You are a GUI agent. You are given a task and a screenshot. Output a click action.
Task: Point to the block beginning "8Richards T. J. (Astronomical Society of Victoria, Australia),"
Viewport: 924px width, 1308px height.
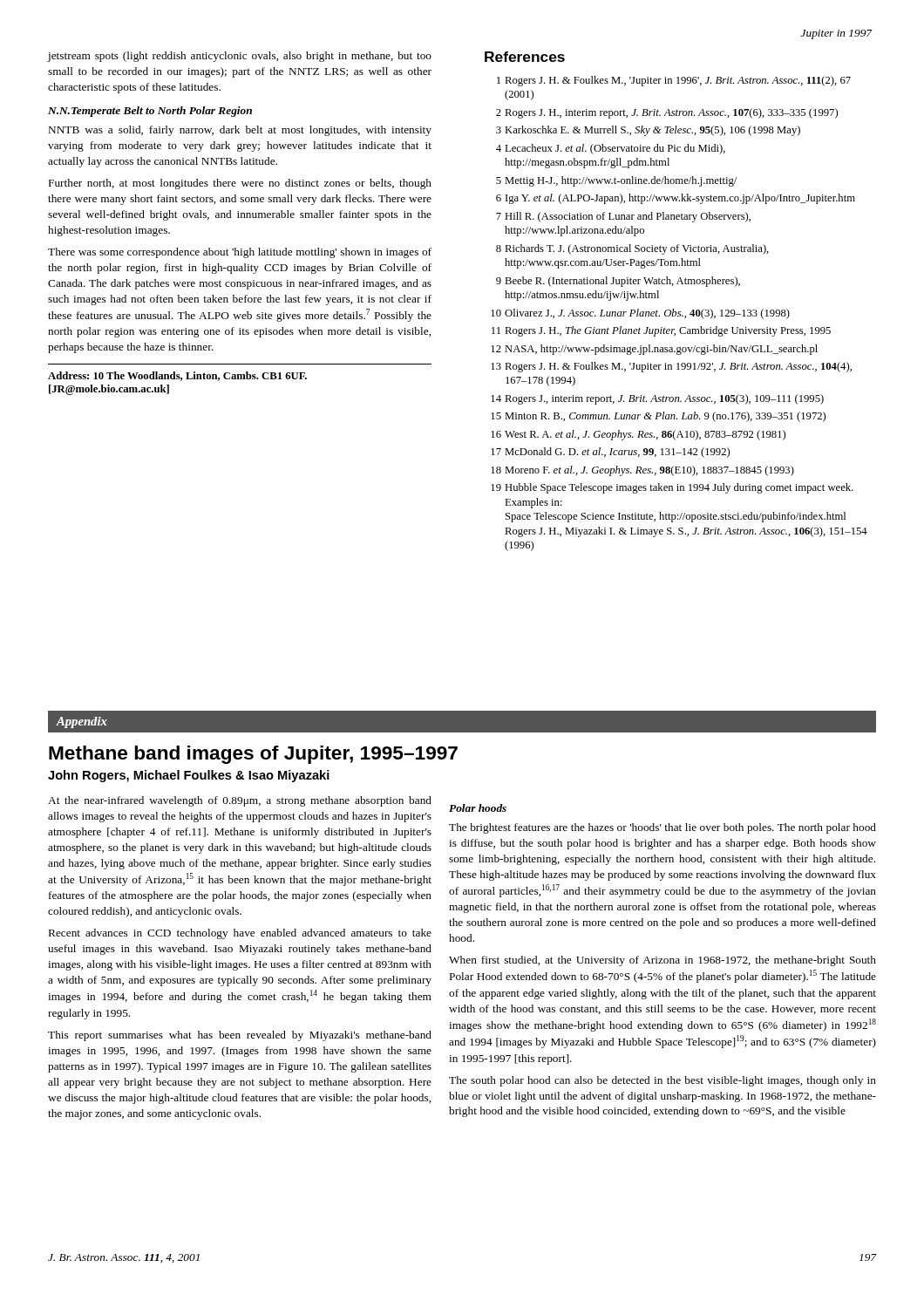point(680,256)
